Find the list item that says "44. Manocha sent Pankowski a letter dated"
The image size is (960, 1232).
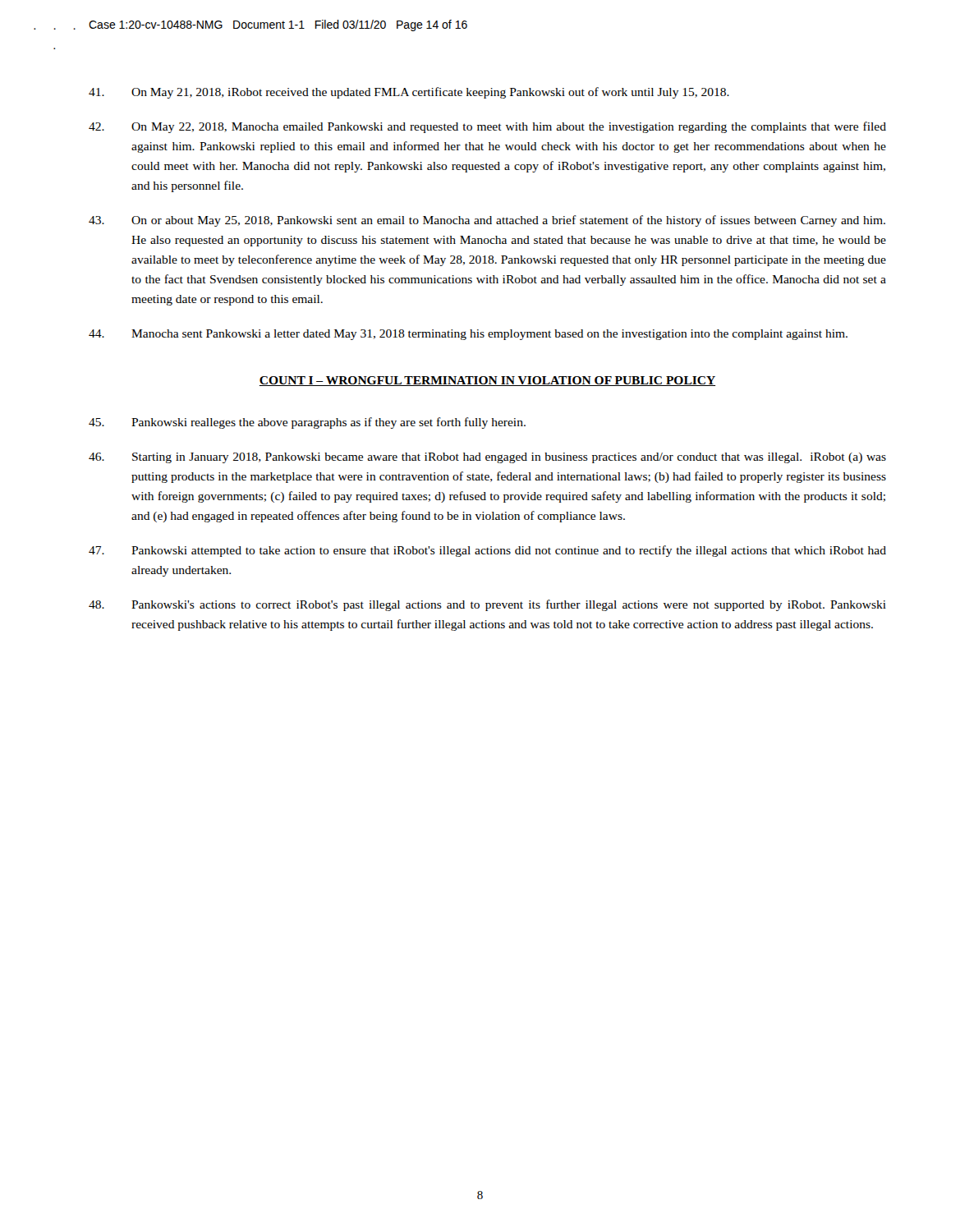point(487,334)
